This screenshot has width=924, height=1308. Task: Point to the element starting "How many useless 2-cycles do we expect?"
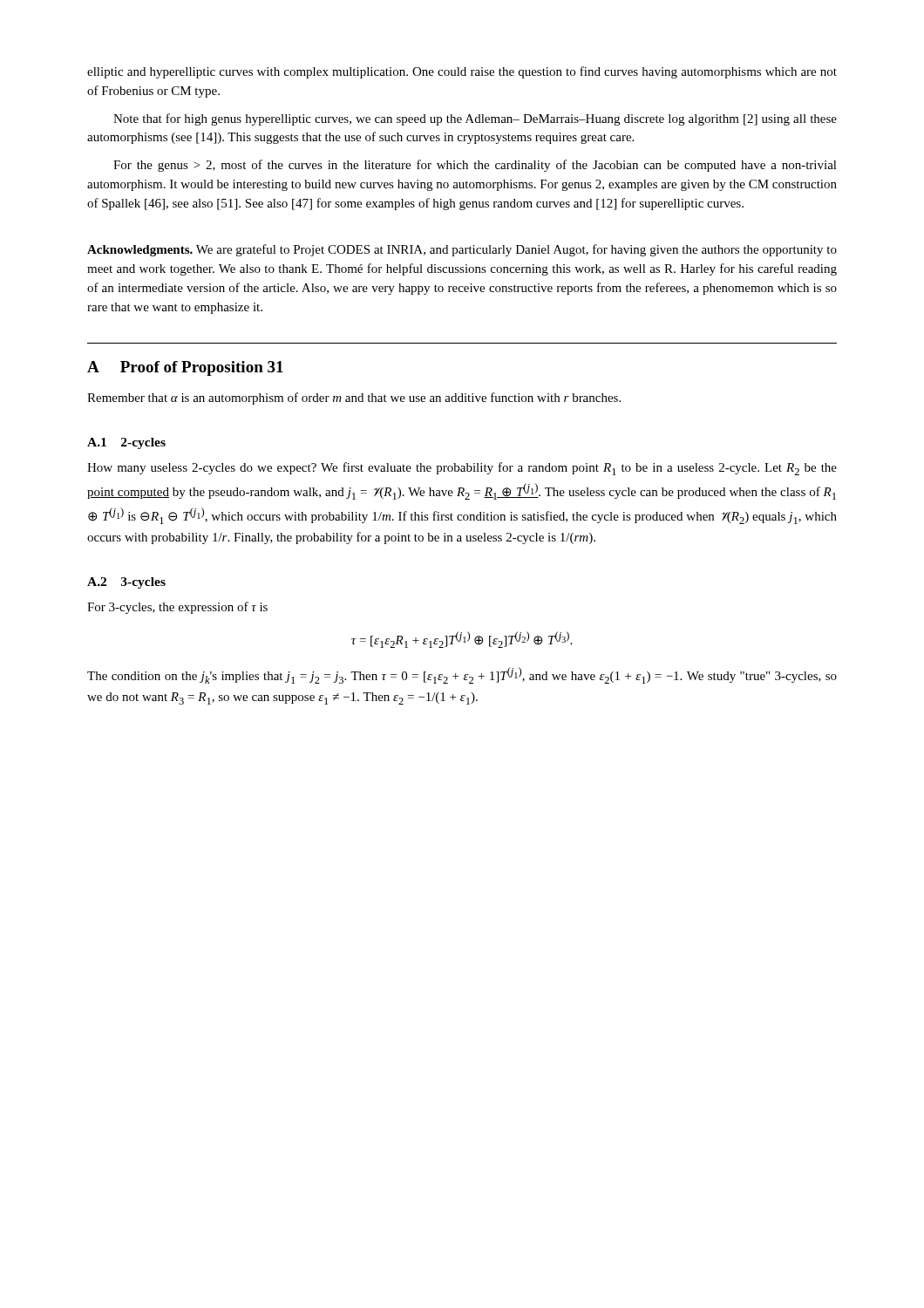pyautogui.click(x=462, y=502)
